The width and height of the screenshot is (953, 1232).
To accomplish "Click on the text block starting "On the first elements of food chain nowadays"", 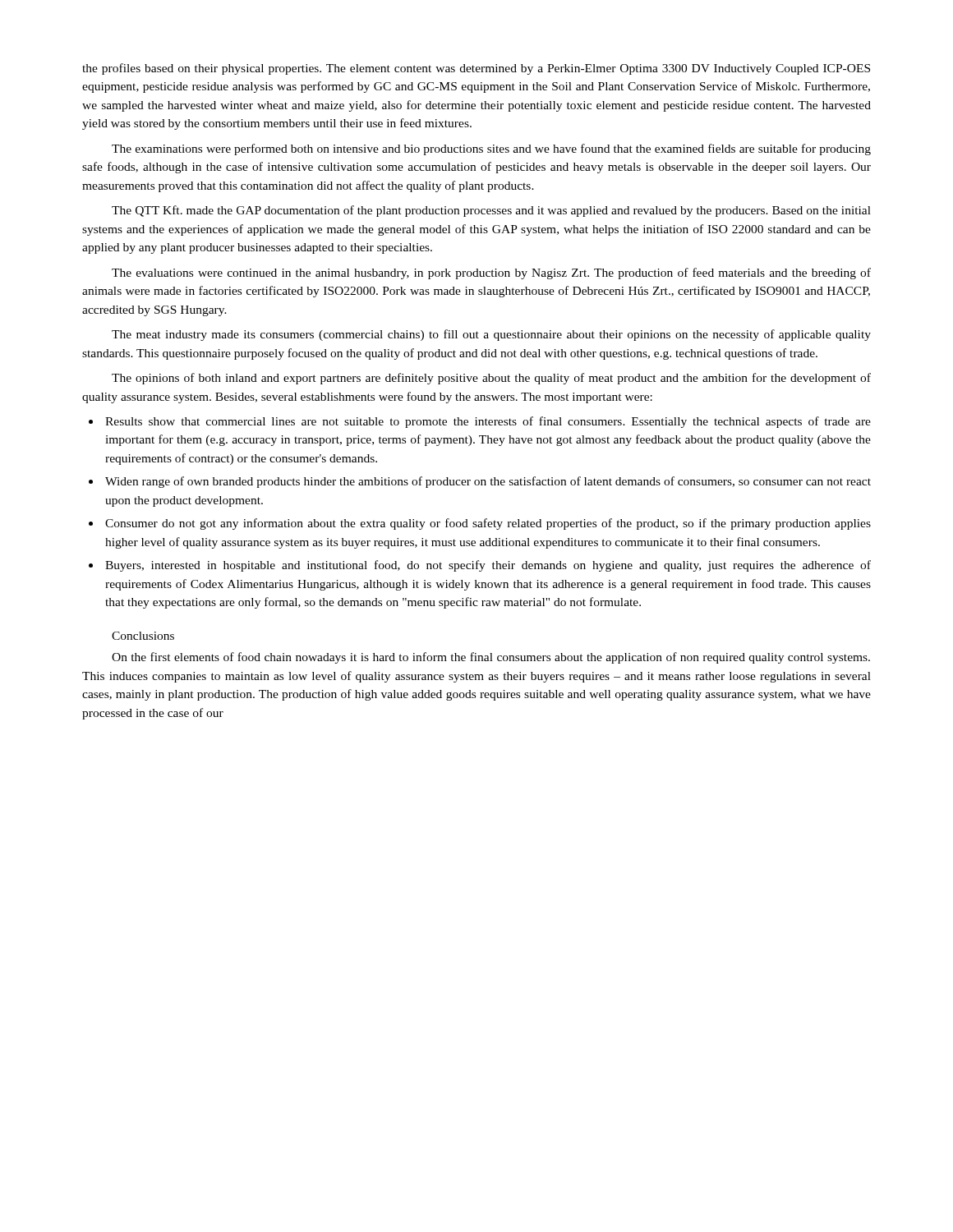I will [x=476, y=685].
